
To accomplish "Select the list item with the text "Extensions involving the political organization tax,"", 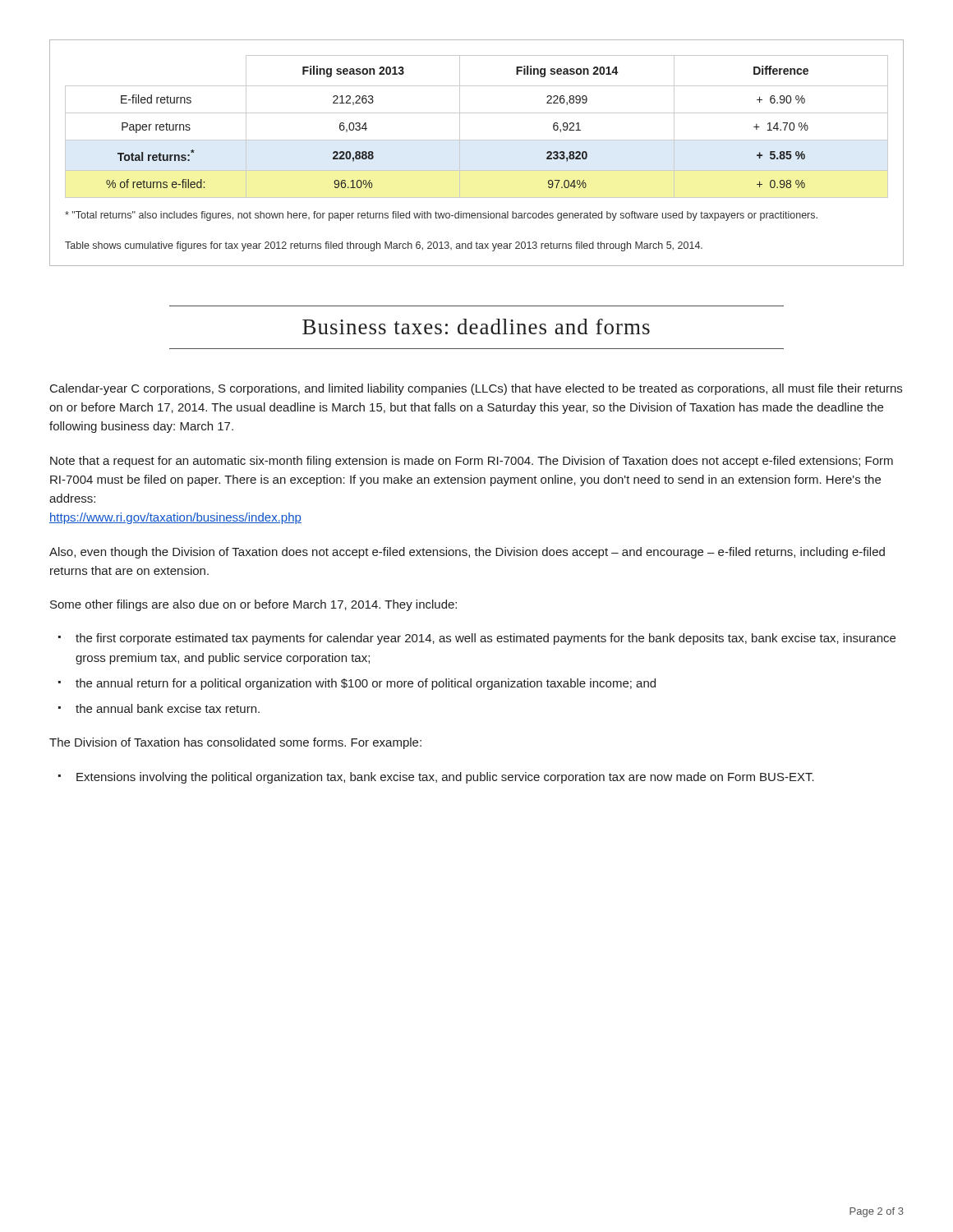I will tap(445, 776).
